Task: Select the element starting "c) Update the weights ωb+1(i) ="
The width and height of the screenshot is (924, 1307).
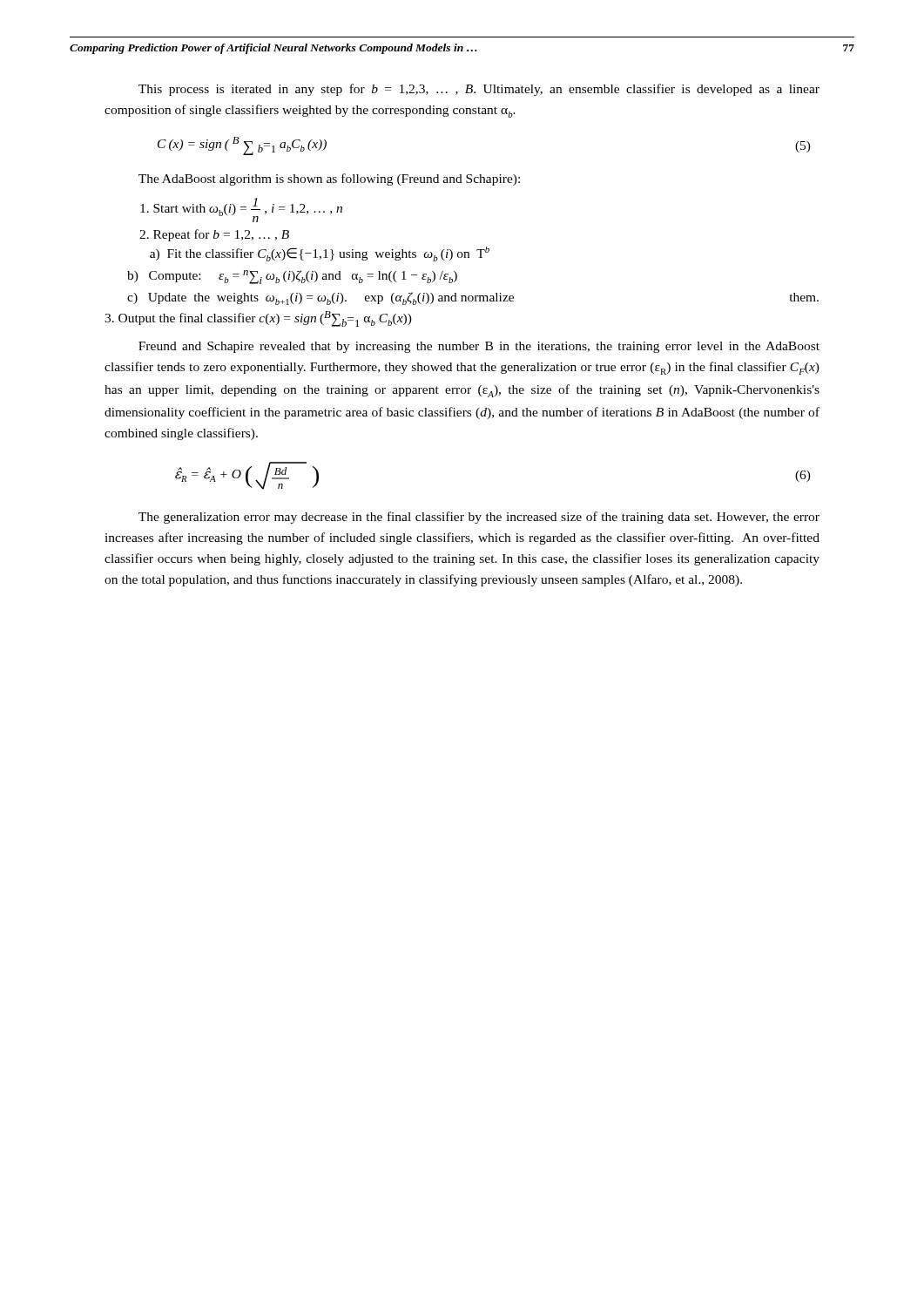Action: (473, 298)
